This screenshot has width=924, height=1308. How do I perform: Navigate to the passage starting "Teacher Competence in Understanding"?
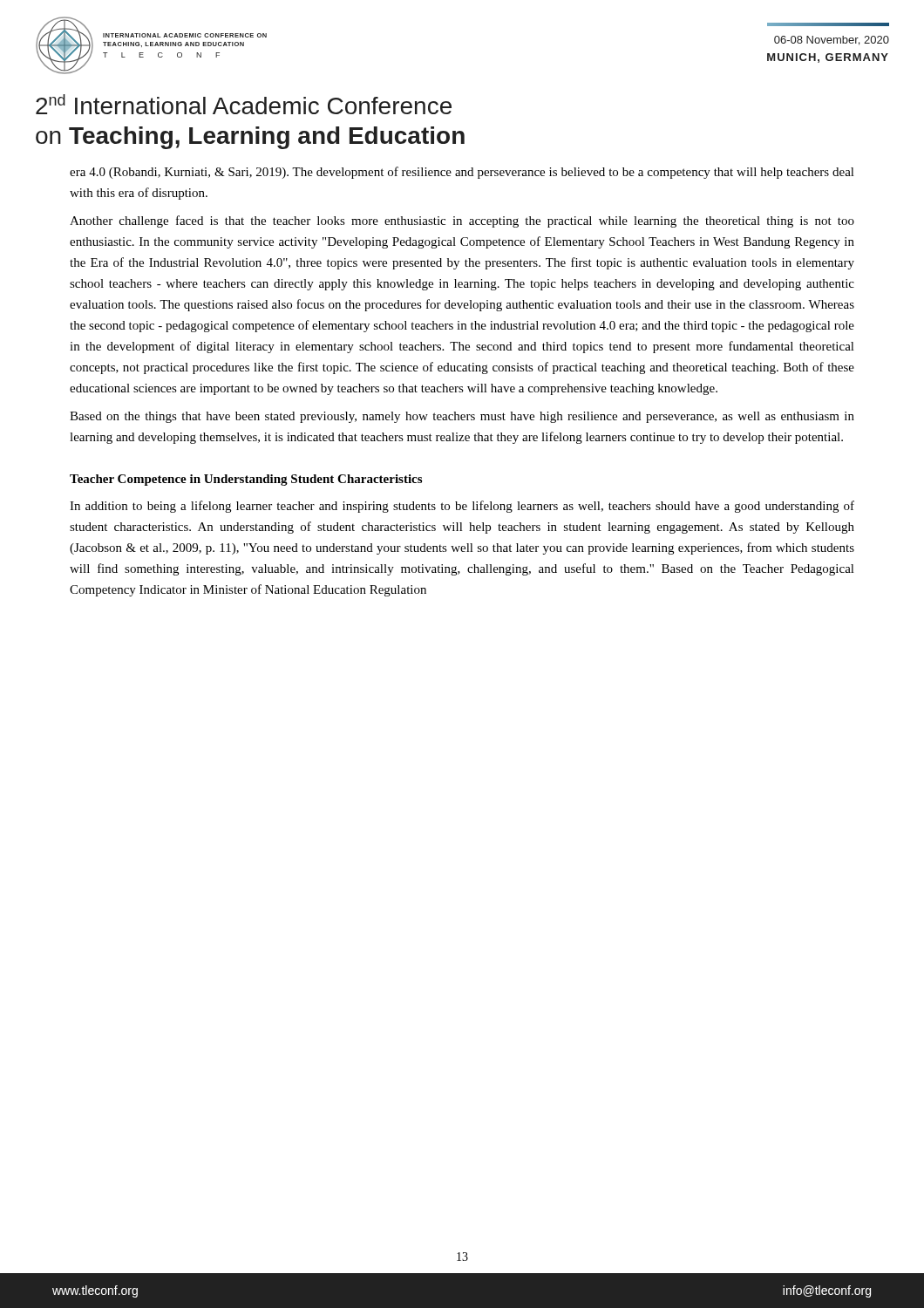click(x=246, y=479)
